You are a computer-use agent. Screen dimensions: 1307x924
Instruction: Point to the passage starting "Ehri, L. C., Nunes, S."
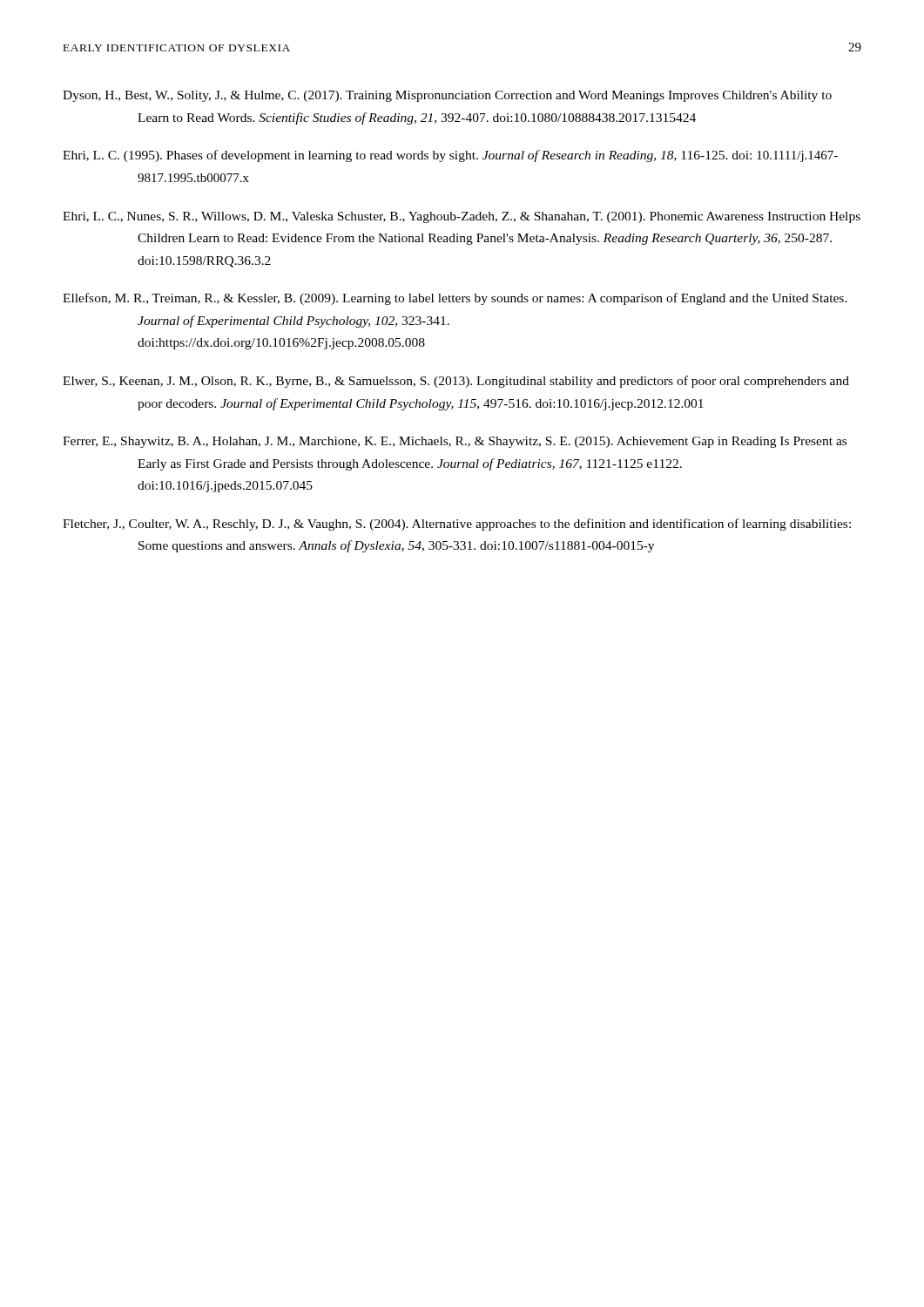(462, 238)
